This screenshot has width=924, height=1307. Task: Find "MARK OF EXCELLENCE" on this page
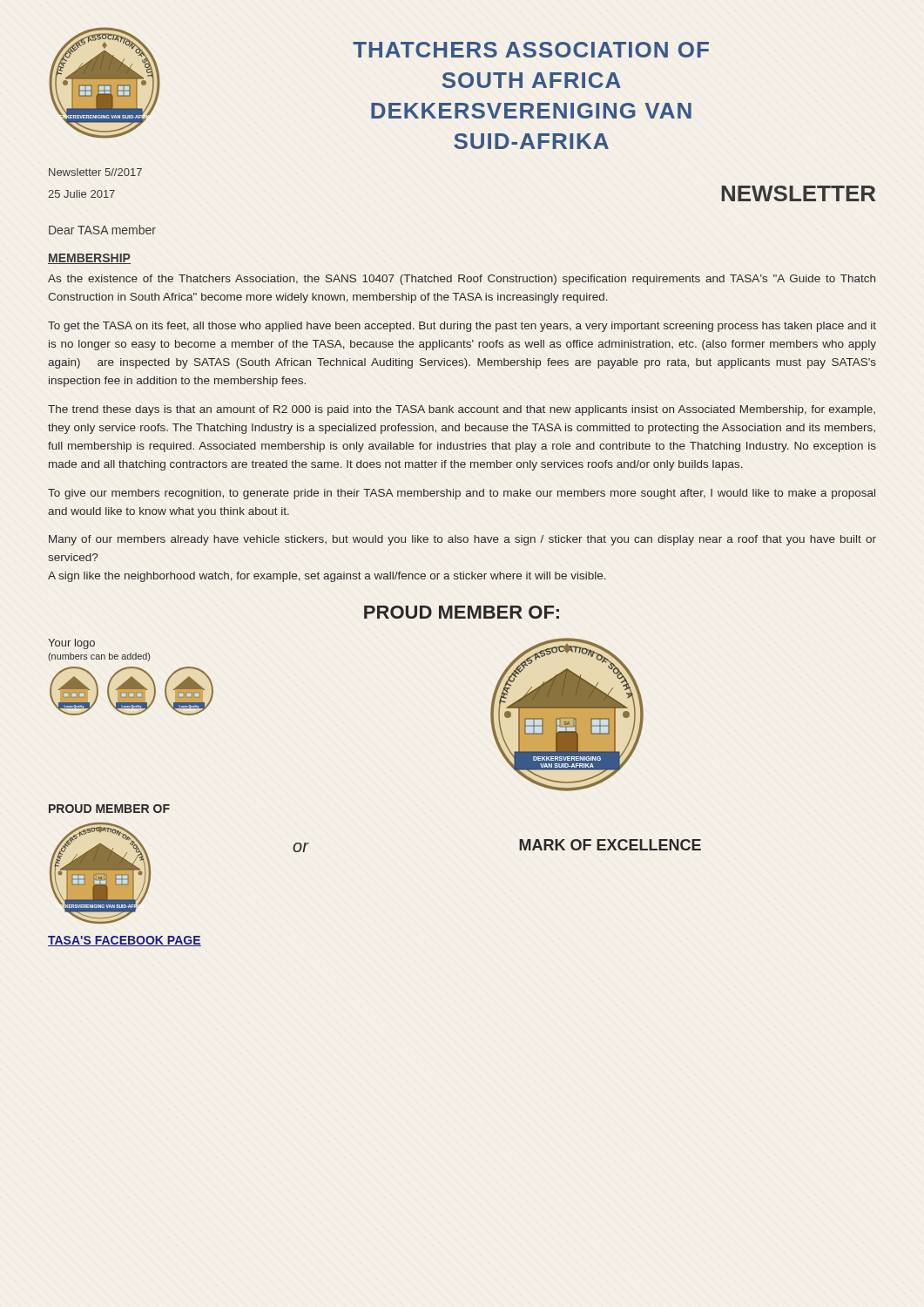tap(610, 828)
